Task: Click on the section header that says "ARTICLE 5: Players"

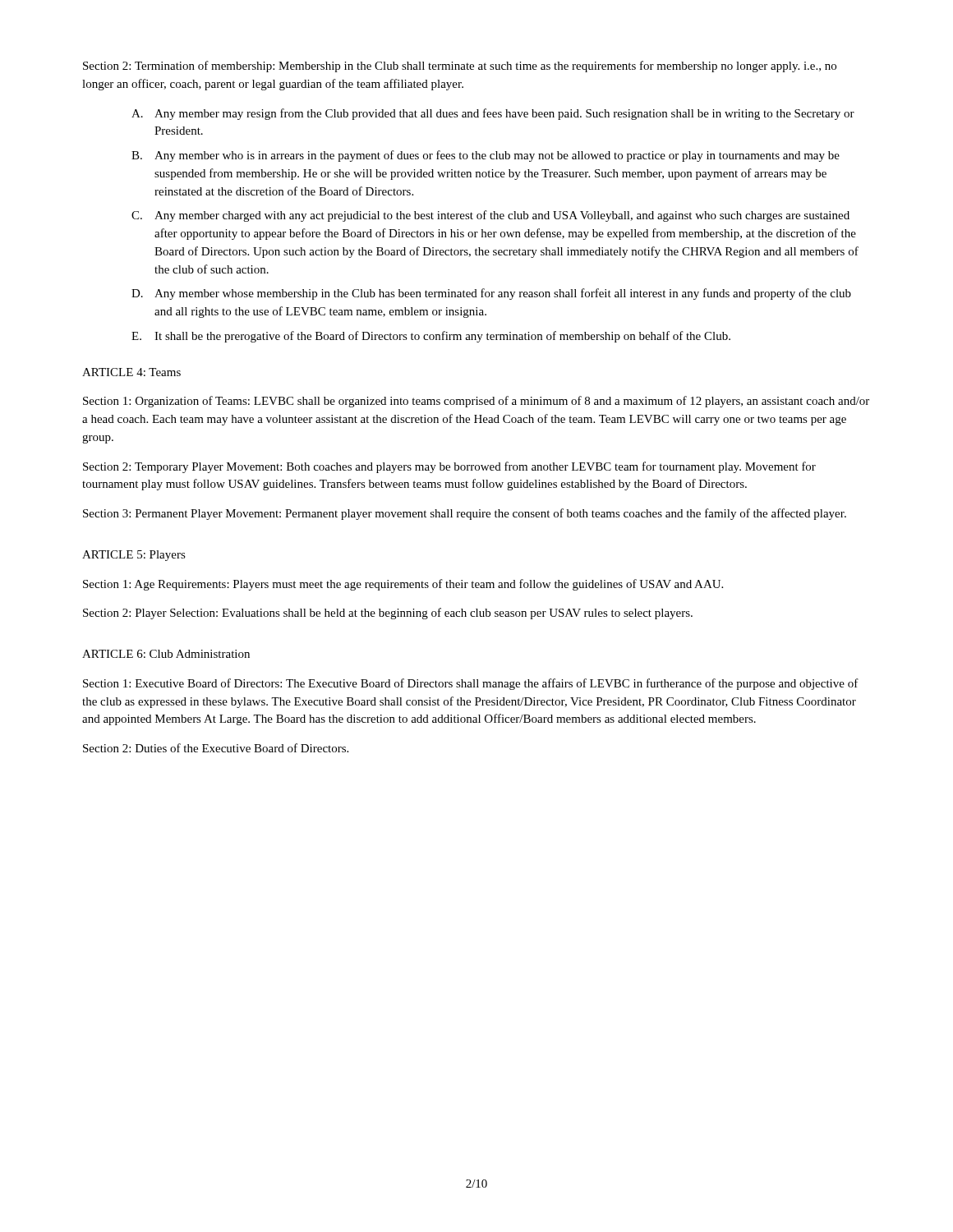Action: (134, 554)
